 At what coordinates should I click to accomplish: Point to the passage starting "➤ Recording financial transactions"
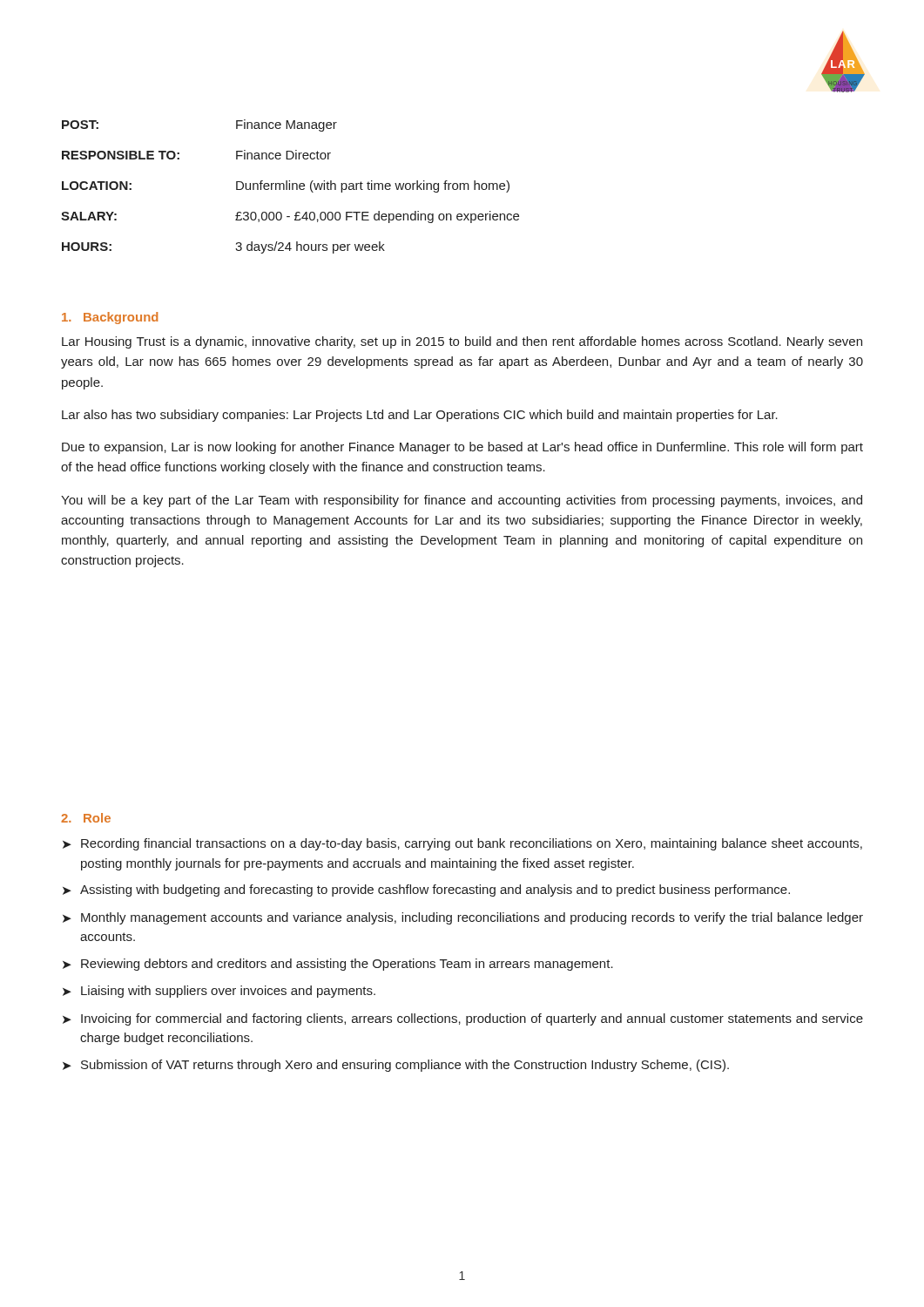(x=462, y=853)
